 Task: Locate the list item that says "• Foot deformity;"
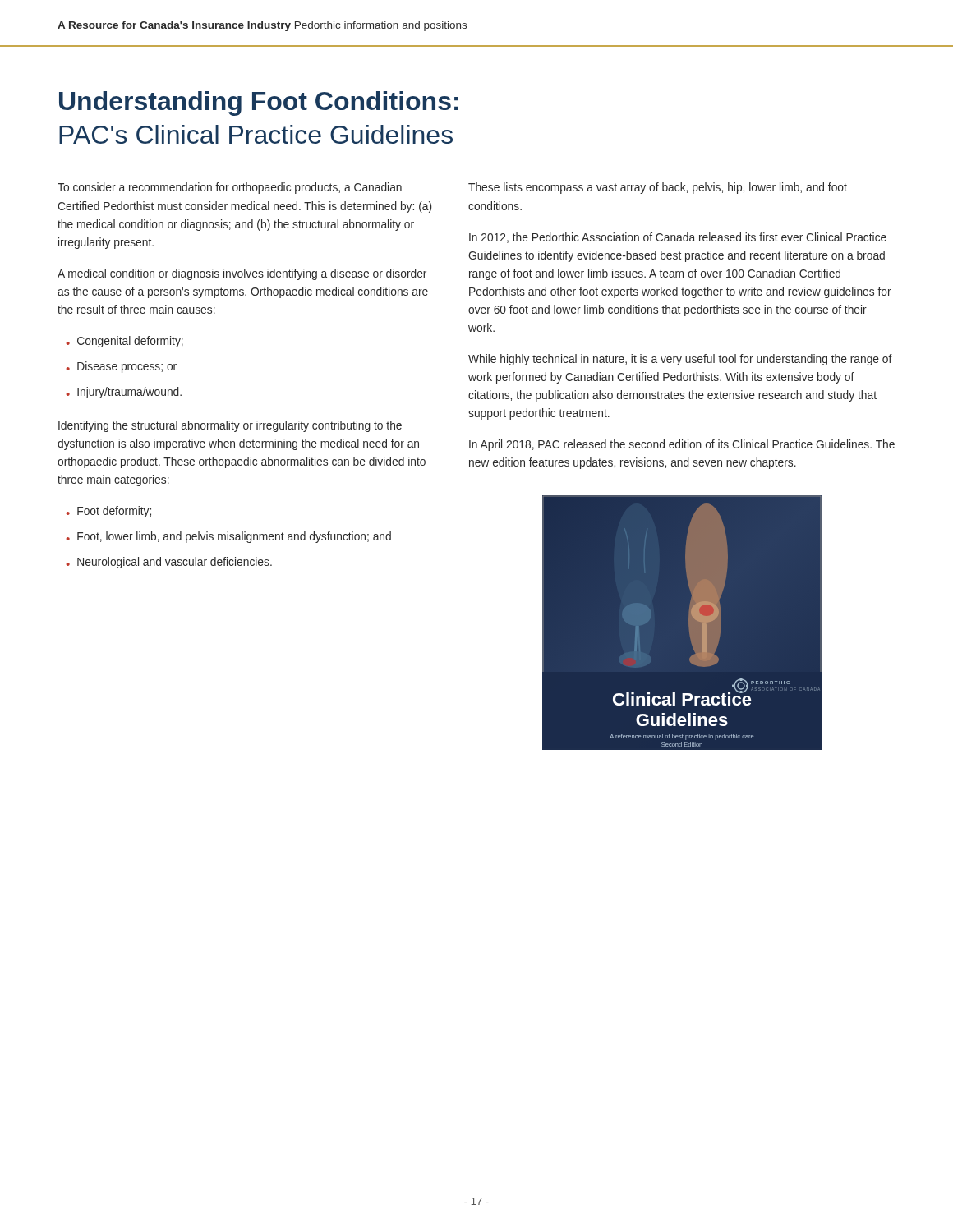109,513
